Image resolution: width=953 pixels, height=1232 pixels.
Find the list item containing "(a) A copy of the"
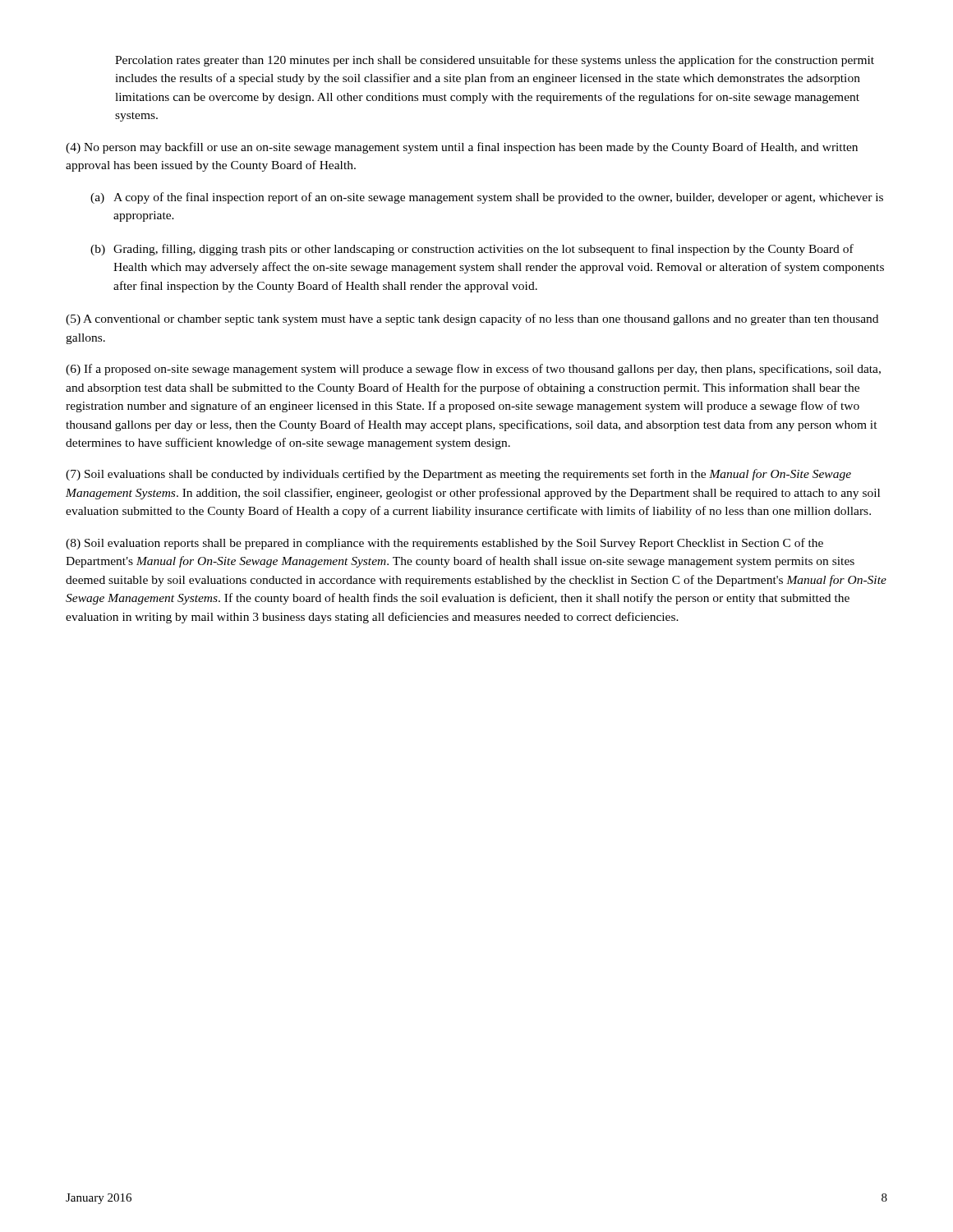(489, 206)
